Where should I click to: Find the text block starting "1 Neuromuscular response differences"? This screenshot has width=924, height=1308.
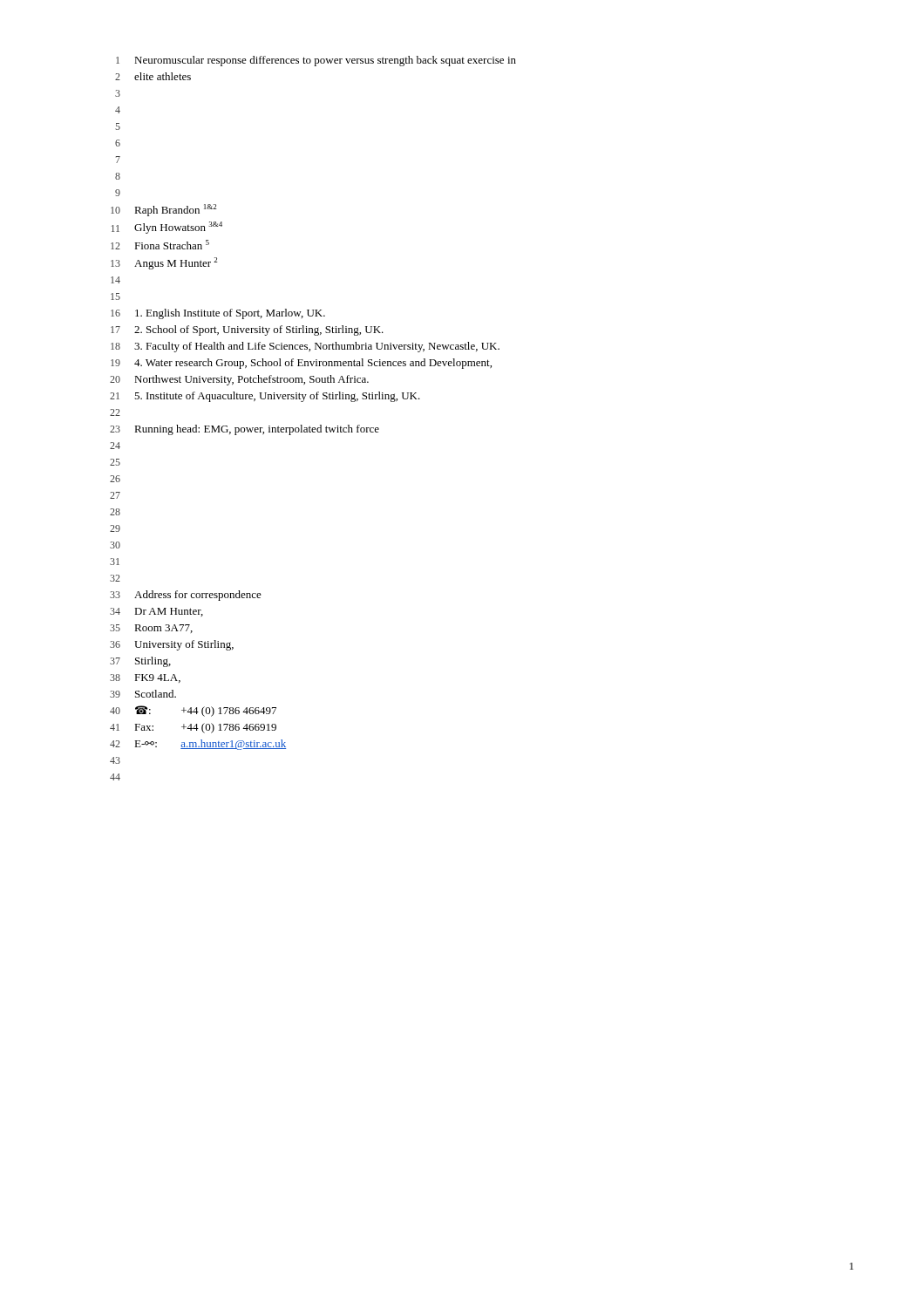[475, 69]
